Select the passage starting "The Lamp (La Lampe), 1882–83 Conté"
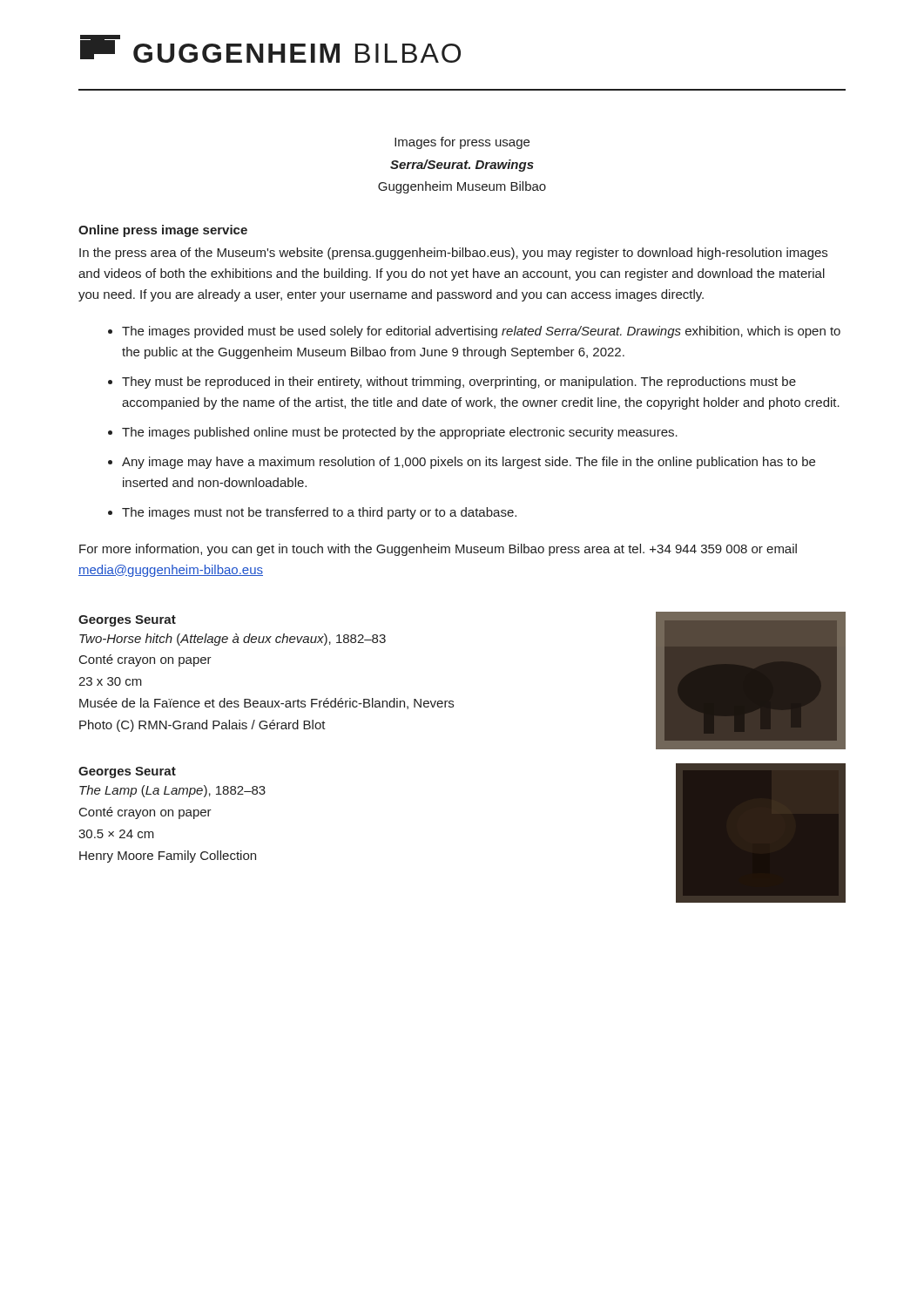Screen dimensions: 1307x924 click(172, 822)
